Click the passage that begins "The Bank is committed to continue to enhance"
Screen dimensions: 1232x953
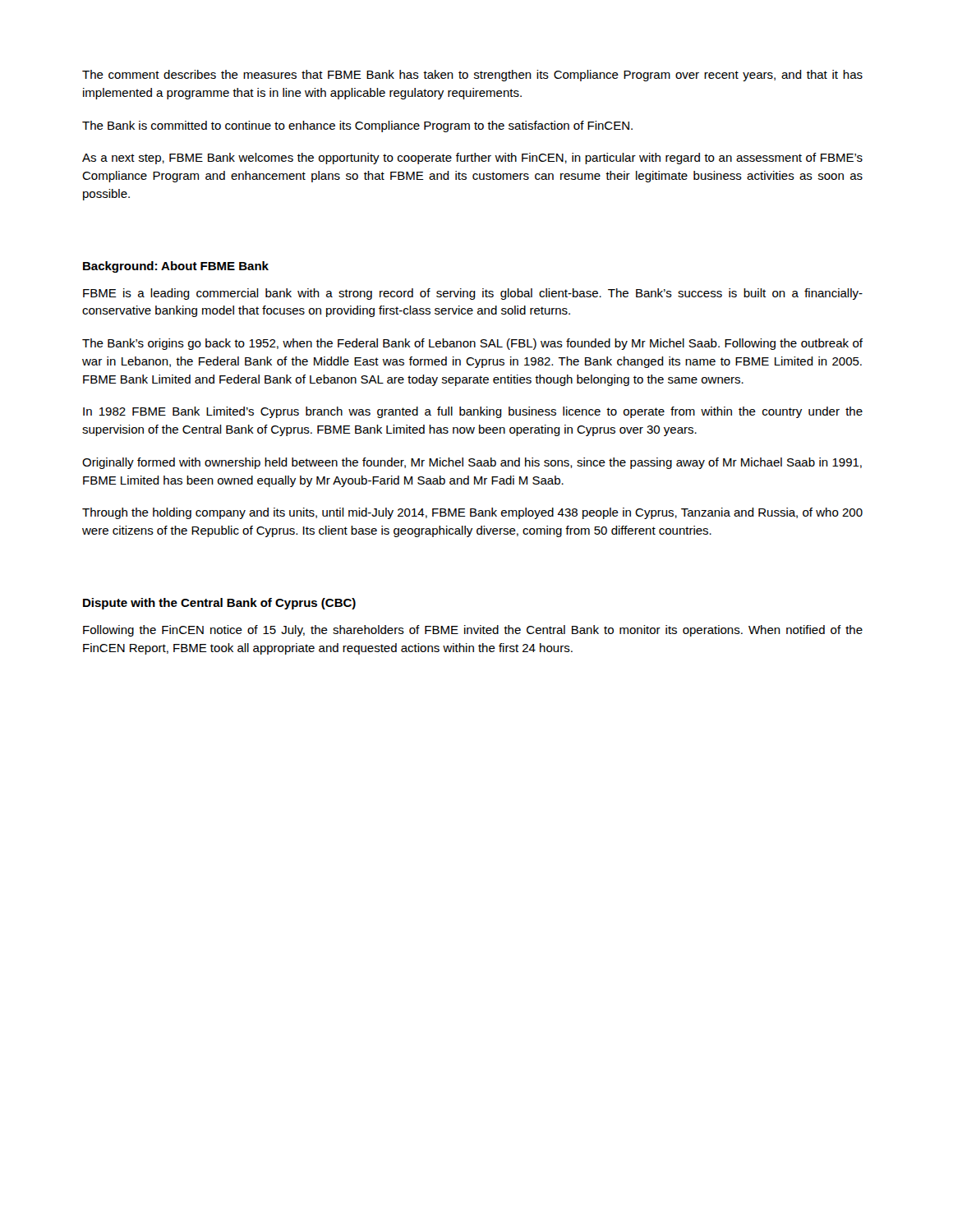358,125
